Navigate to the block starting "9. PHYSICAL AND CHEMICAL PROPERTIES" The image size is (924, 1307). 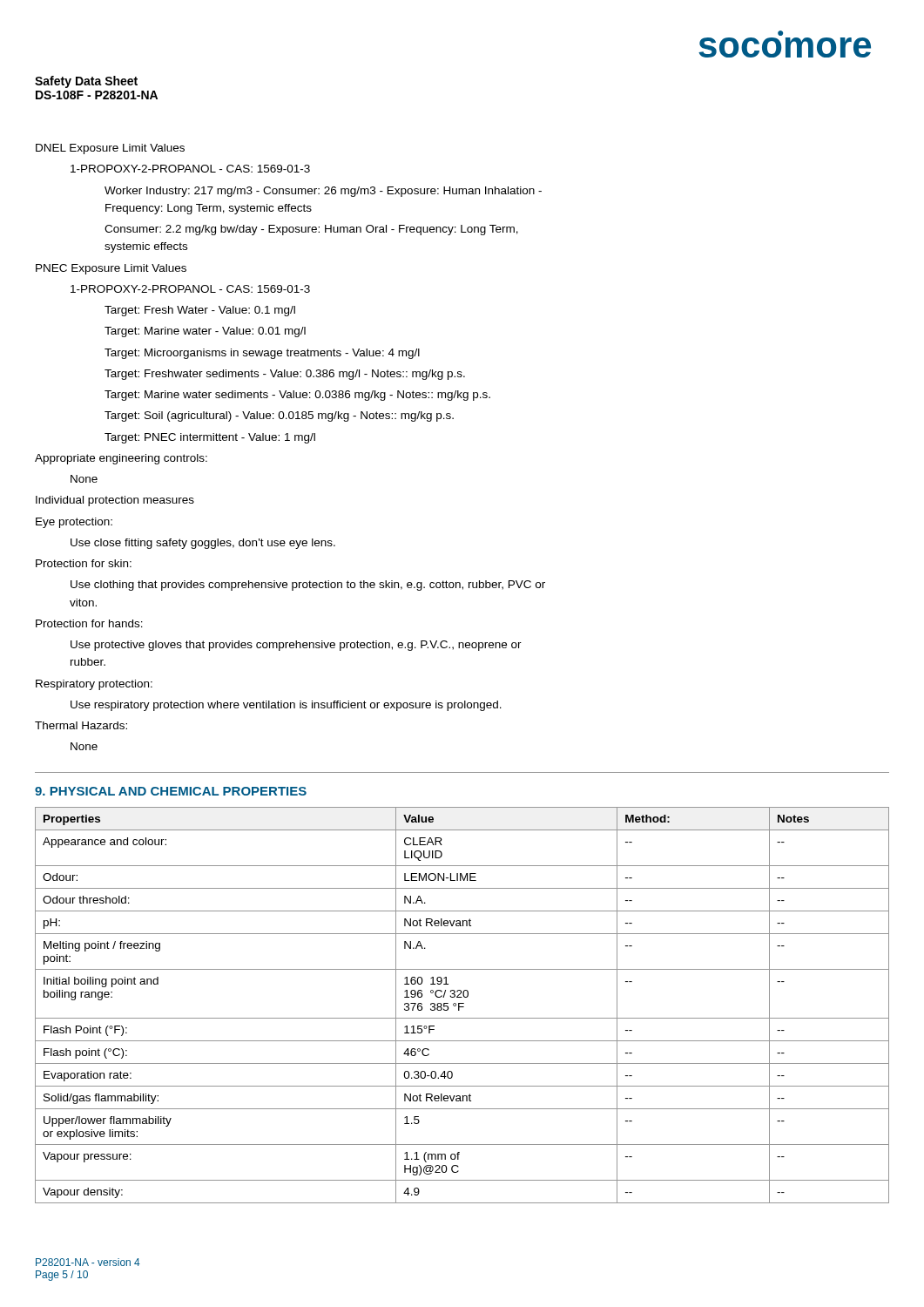pyautogui.click(x=171, y=790)
